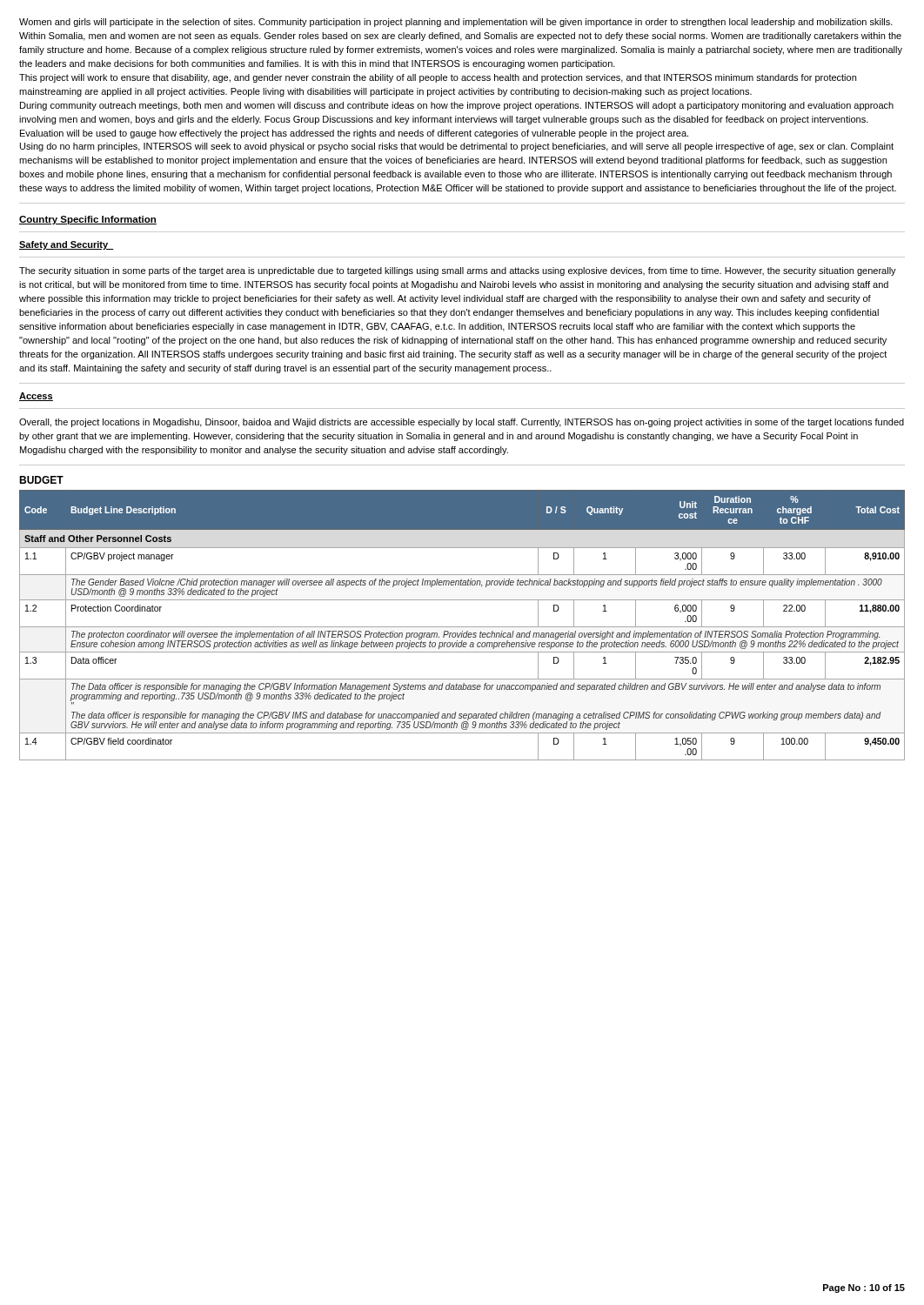This screenshot has height=1305, width=924.
Task: Locate the region starting "Country Specific Information"
Action: coord(88,219)
